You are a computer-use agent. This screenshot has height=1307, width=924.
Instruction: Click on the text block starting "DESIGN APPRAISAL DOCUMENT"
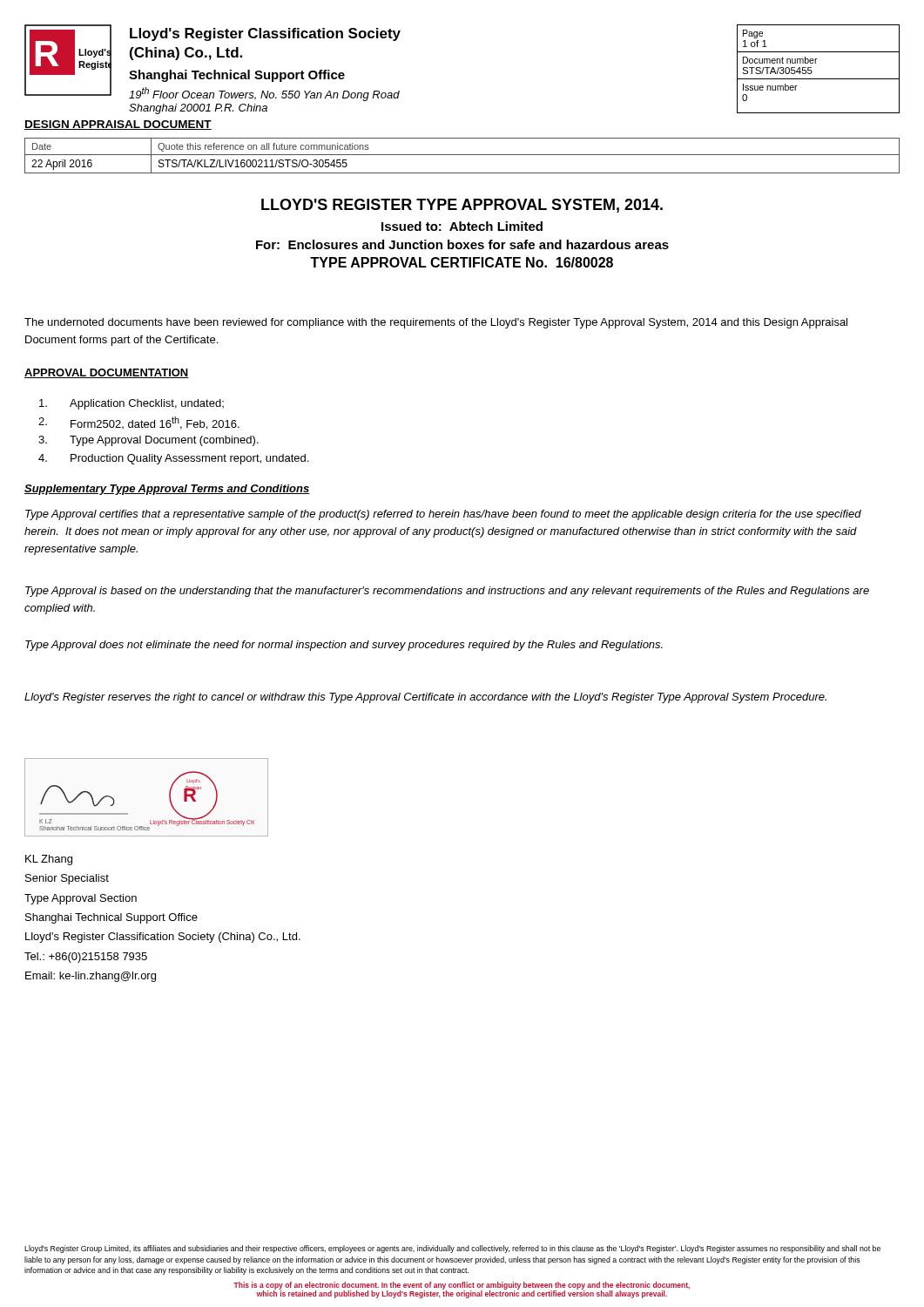point(118,124)
